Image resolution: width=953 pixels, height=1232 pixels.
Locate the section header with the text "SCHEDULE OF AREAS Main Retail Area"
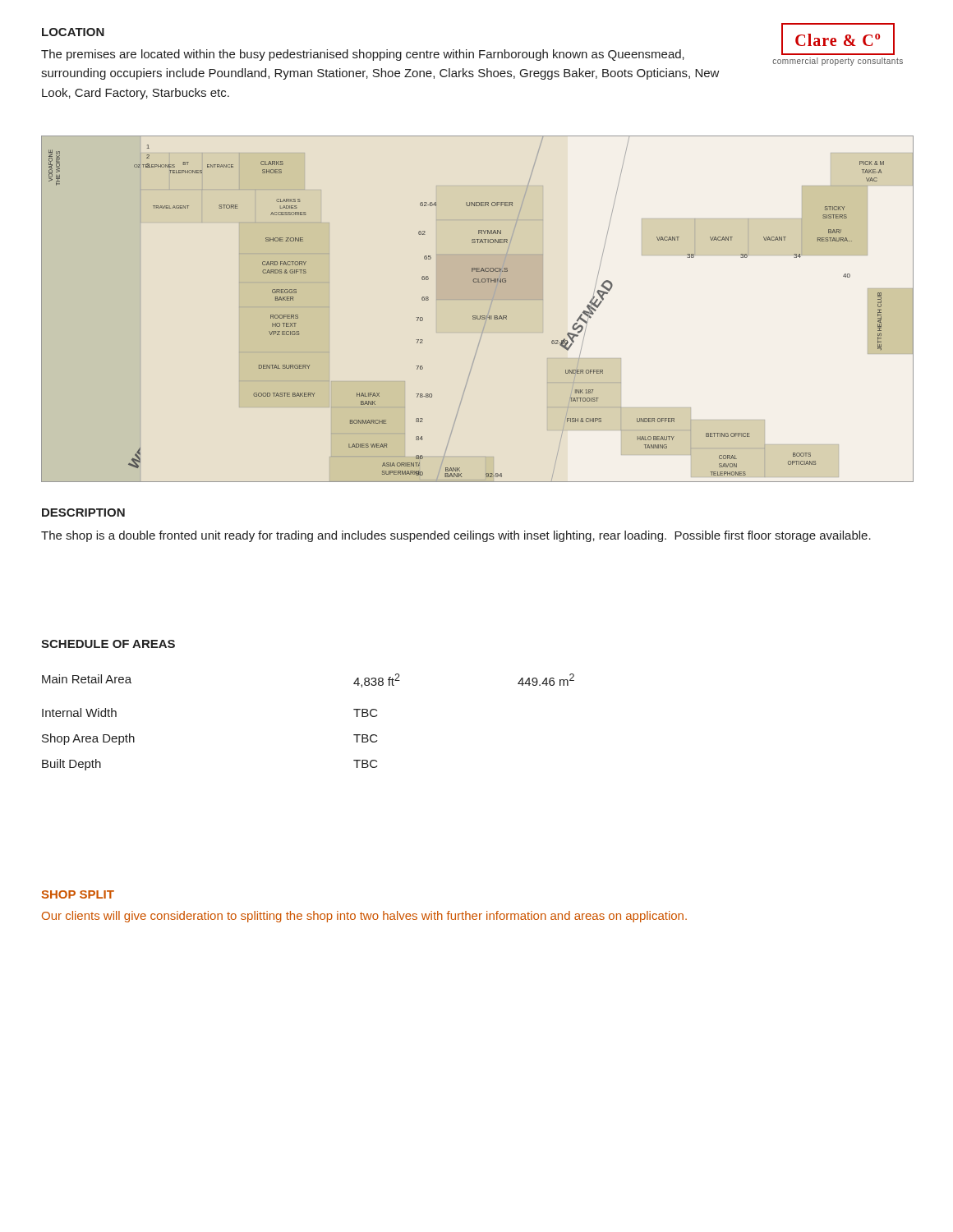pyautogui.click(x=108, y=644)
